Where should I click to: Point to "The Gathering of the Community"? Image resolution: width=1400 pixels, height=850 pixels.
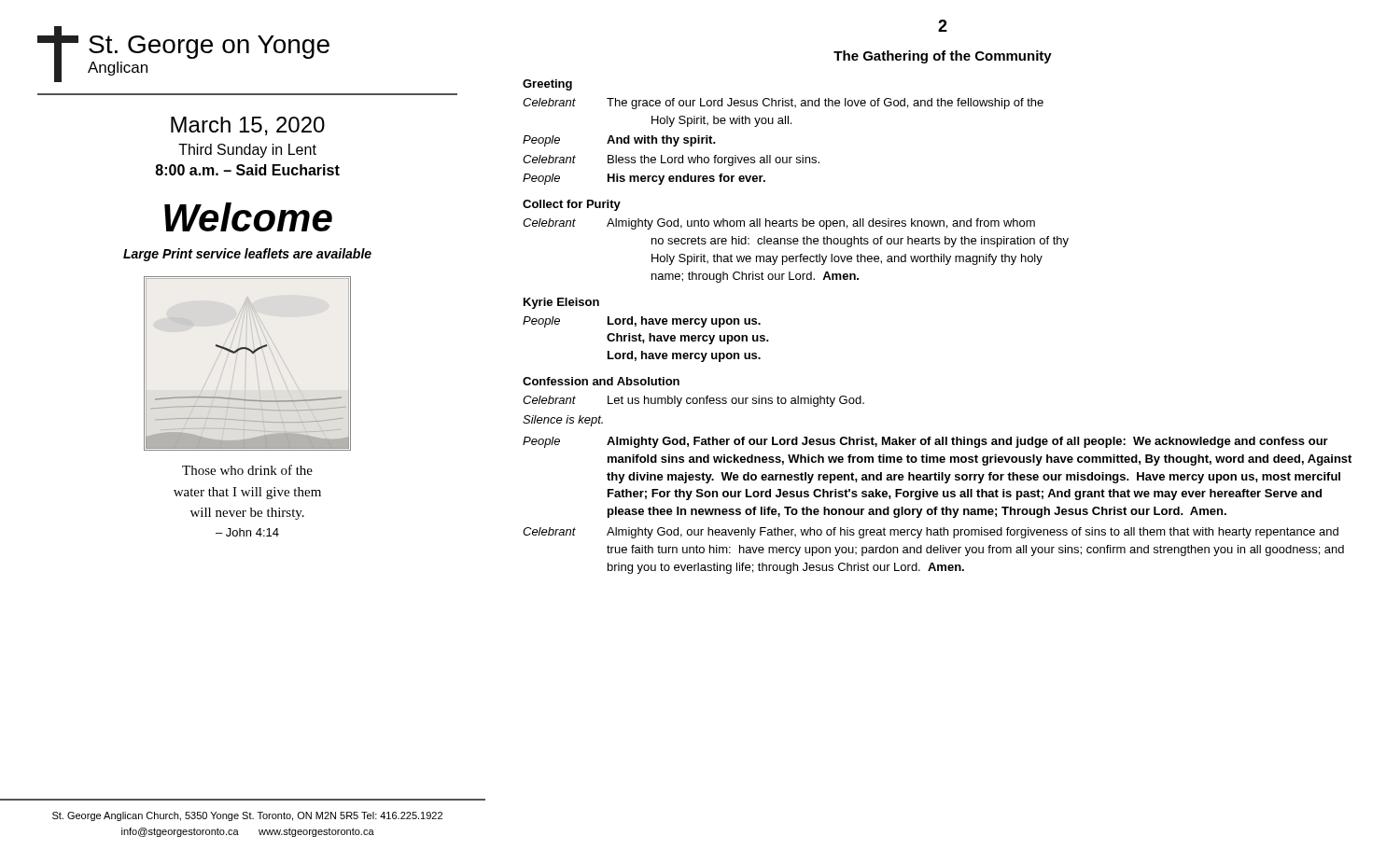[x=943, y=56]
